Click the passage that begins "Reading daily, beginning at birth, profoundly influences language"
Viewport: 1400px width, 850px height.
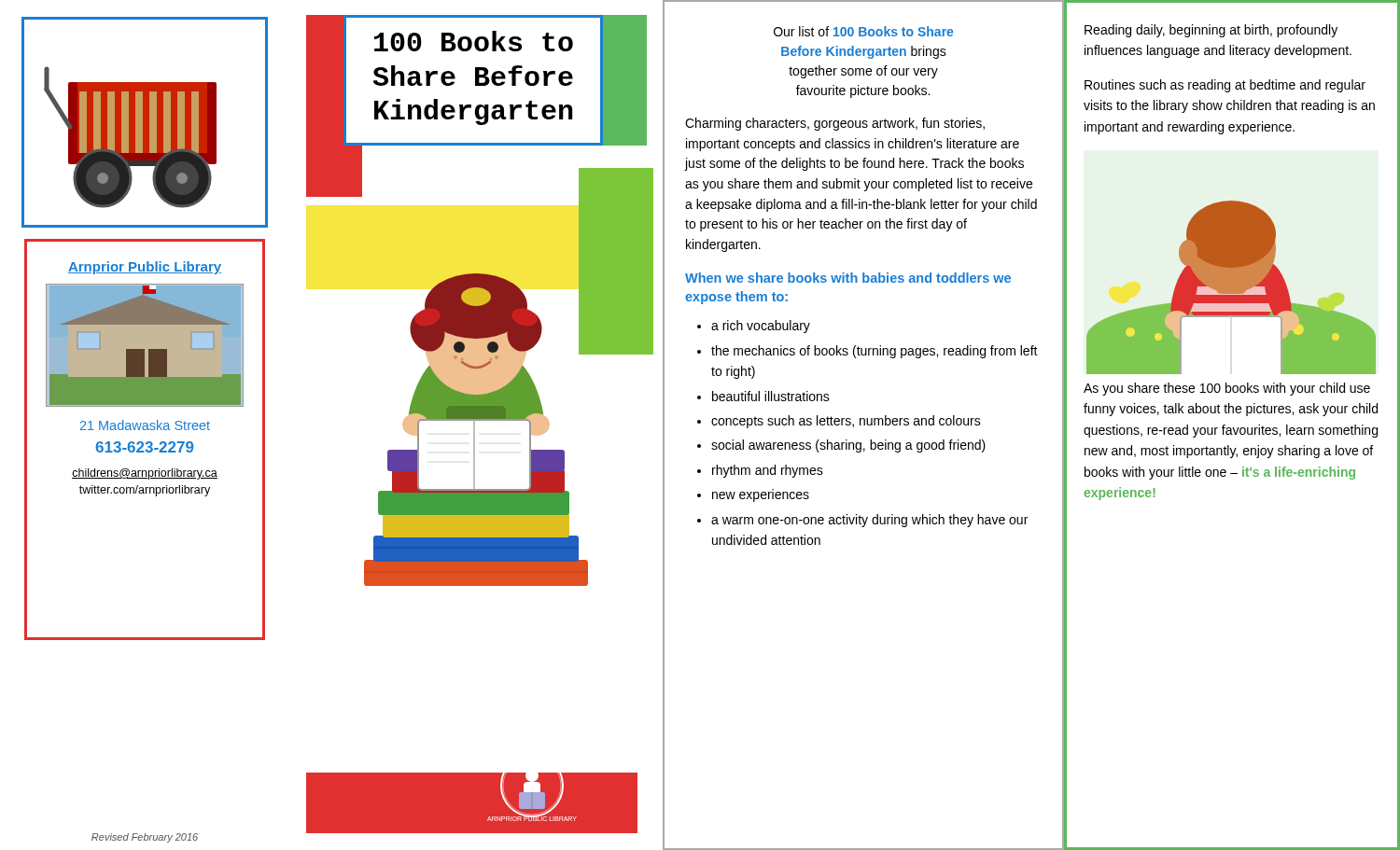(1218, 40)
